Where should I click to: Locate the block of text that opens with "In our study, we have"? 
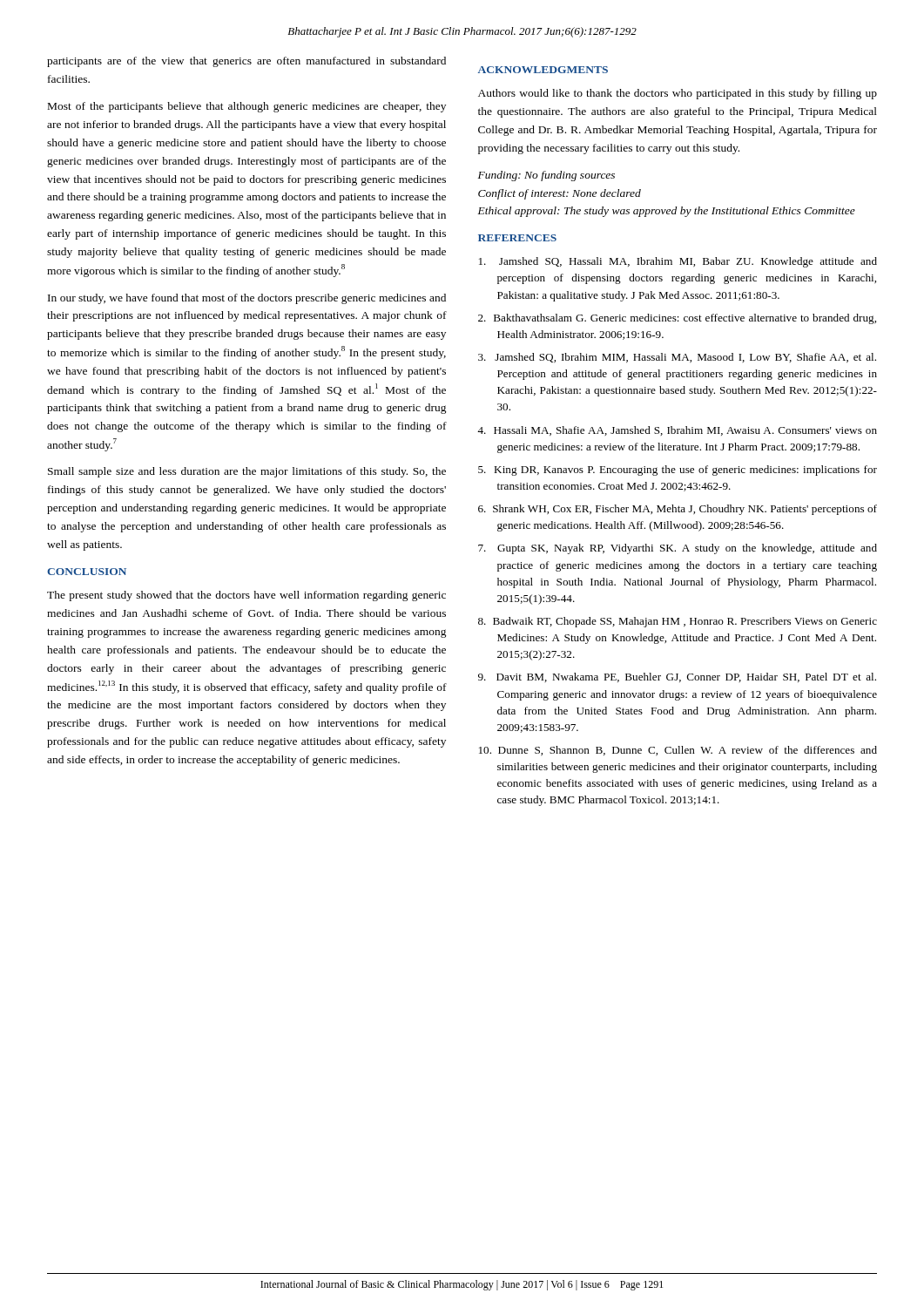click(247, 372)
